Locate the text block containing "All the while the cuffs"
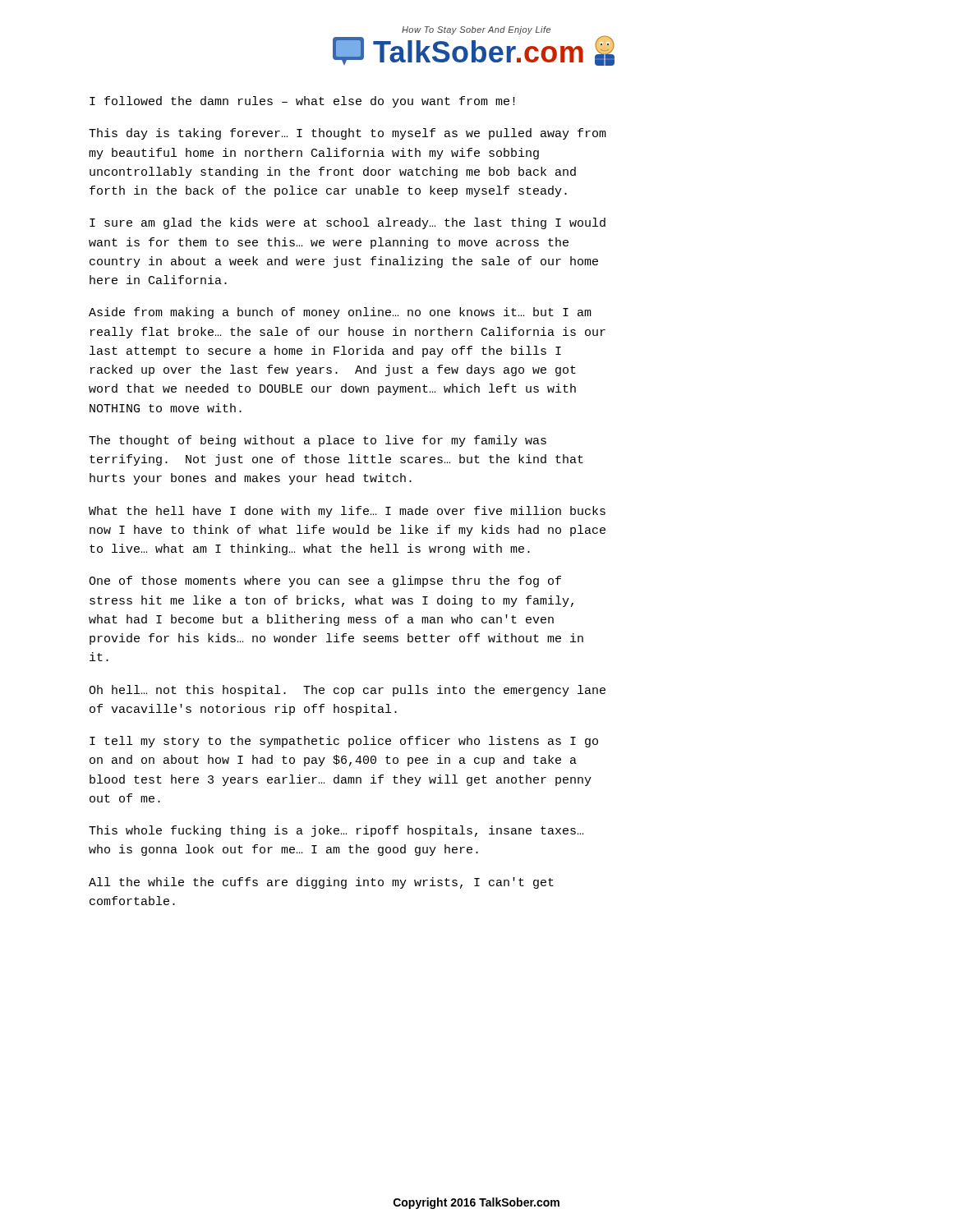The height and width of the screenshot is (1232, 953). tap(476, 893)
